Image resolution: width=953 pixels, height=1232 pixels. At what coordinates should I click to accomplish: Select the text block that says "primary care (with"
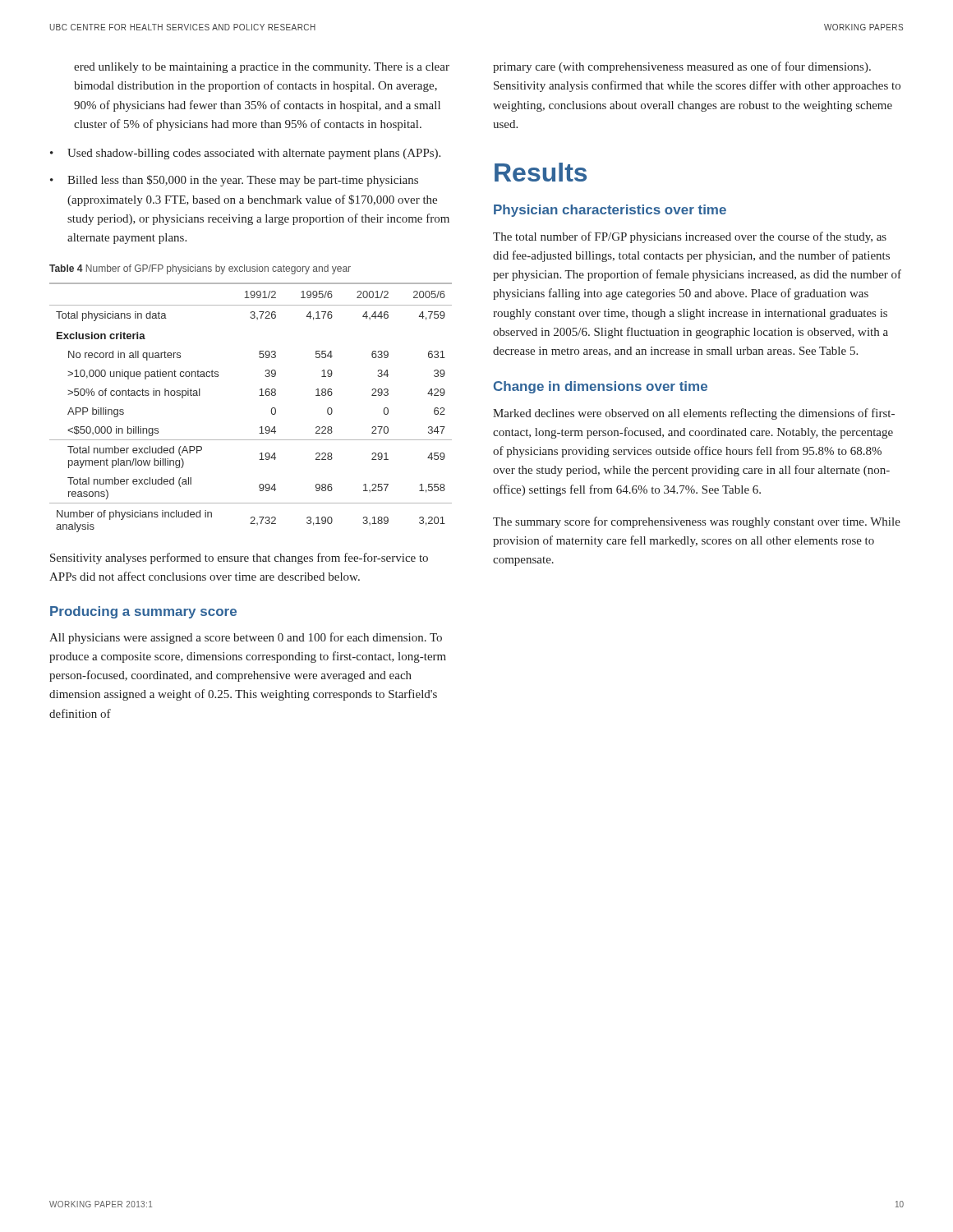[697, 95]
